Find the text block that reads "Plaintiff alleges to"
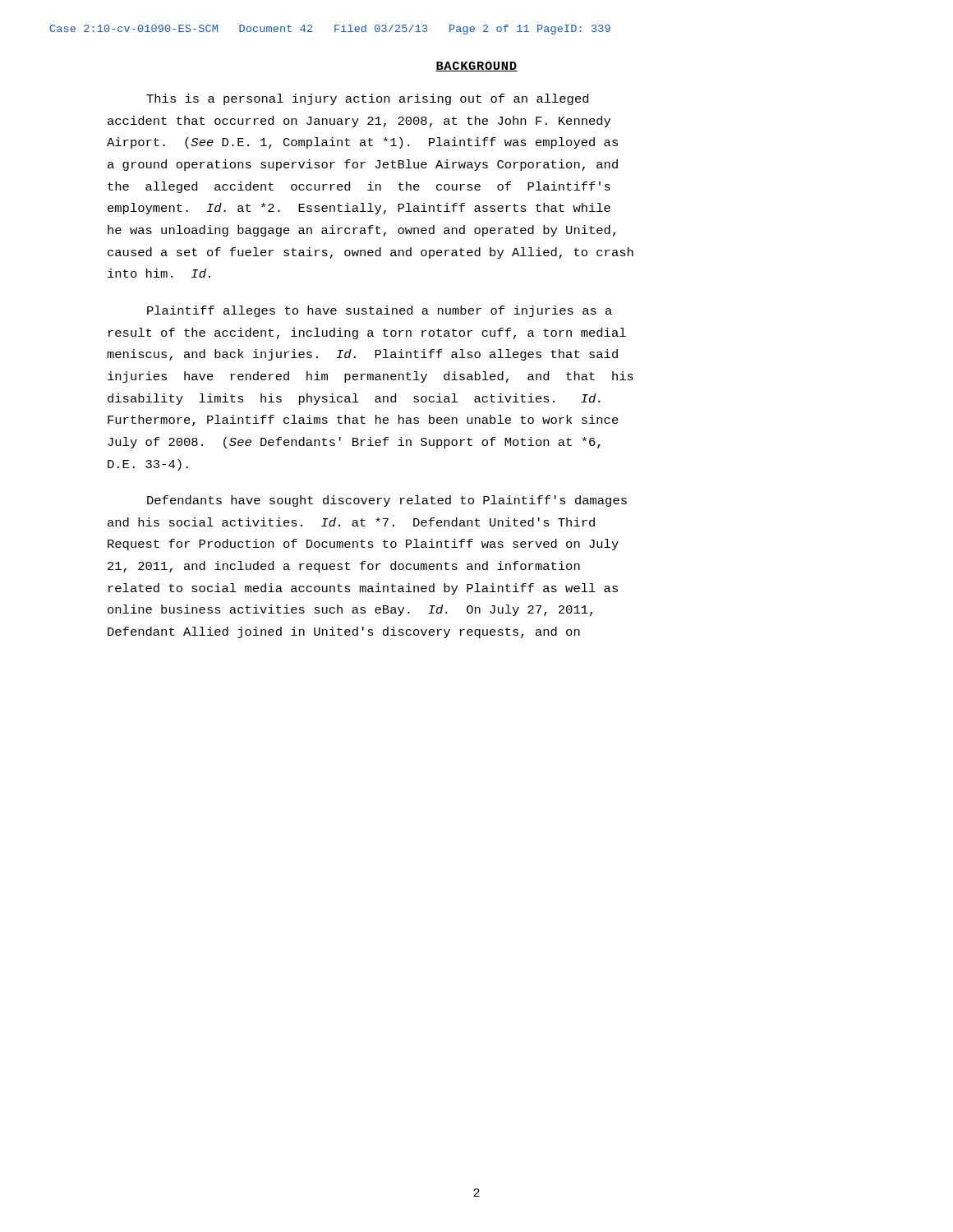 pos(370,388)
